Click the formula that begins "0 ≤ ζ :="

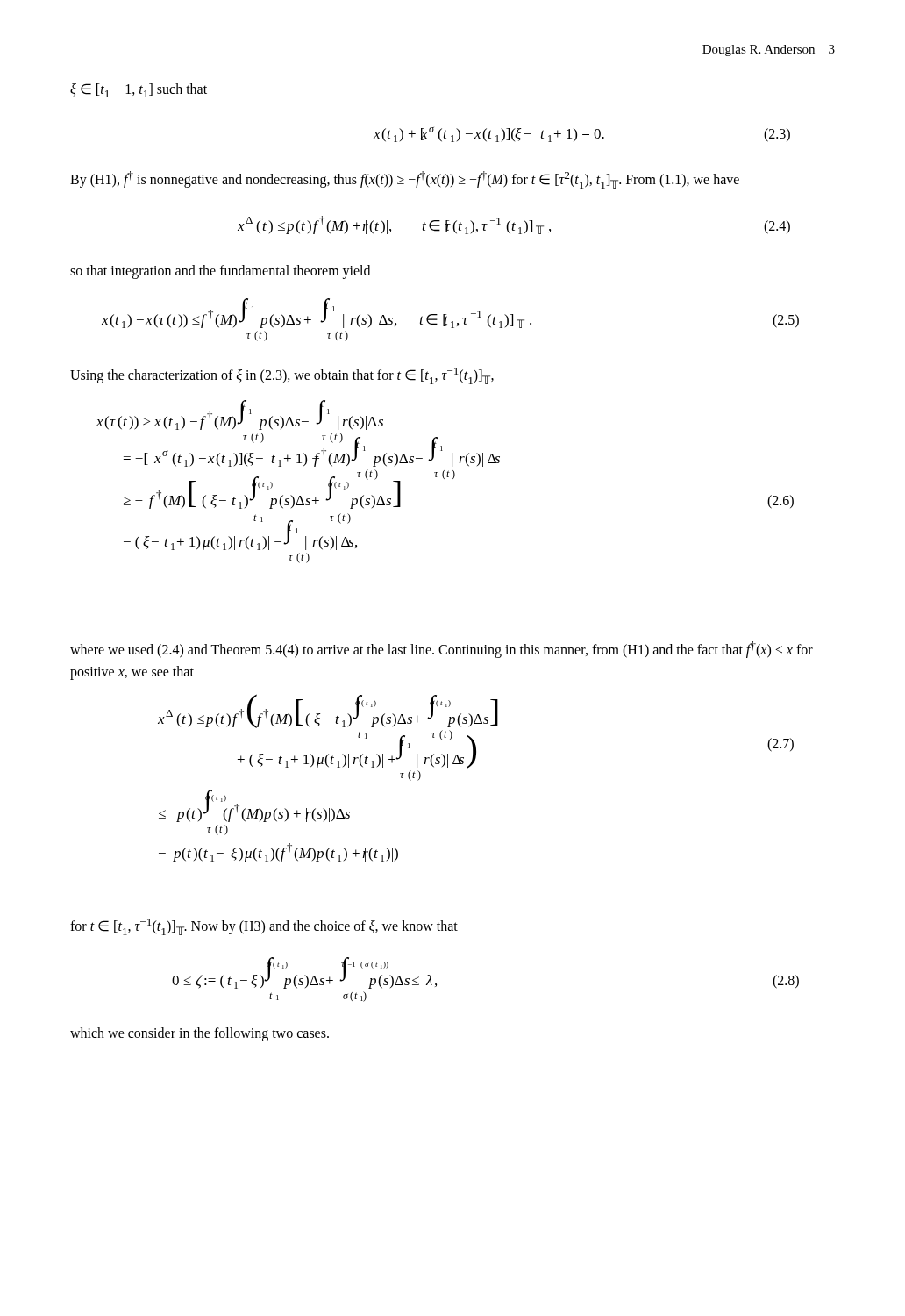pyautogui.click(x=306, y=975)
